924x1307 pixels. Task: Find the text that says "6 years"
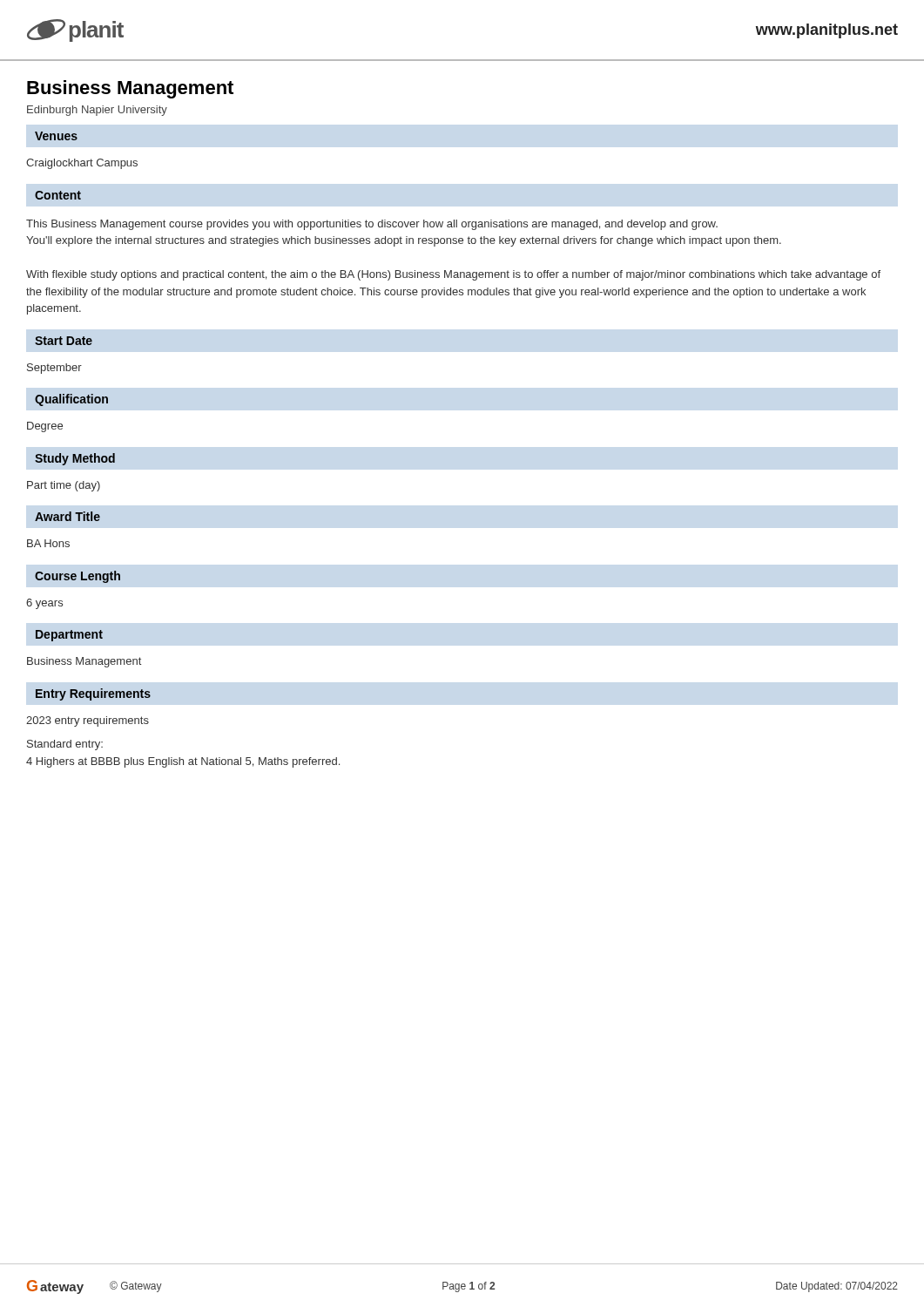pos(45,602)
